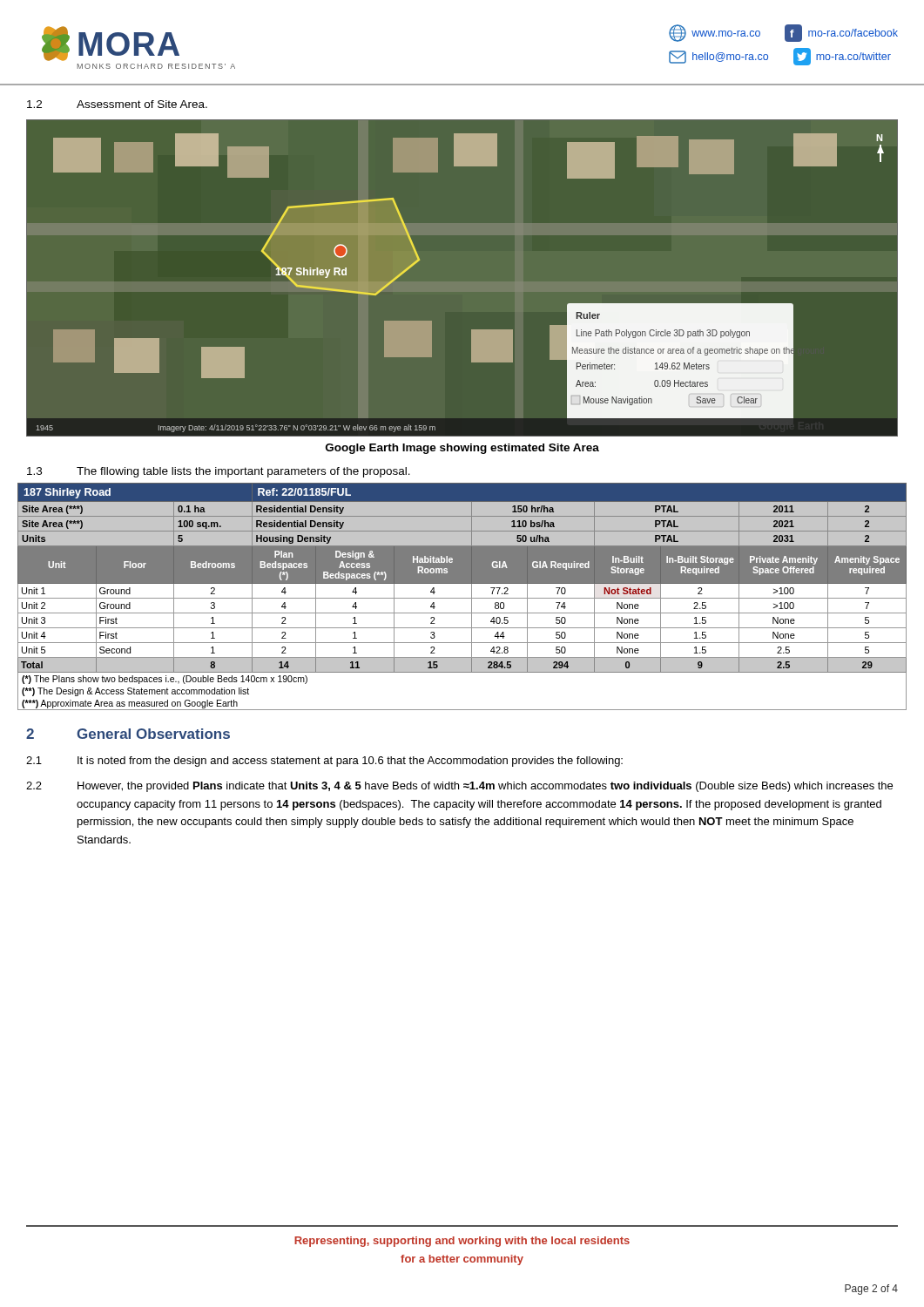Screen dimensions: 1307x924
Task: Find the list item that reads "2.1 It is noted from the design and"
Action: coord(325,761)
